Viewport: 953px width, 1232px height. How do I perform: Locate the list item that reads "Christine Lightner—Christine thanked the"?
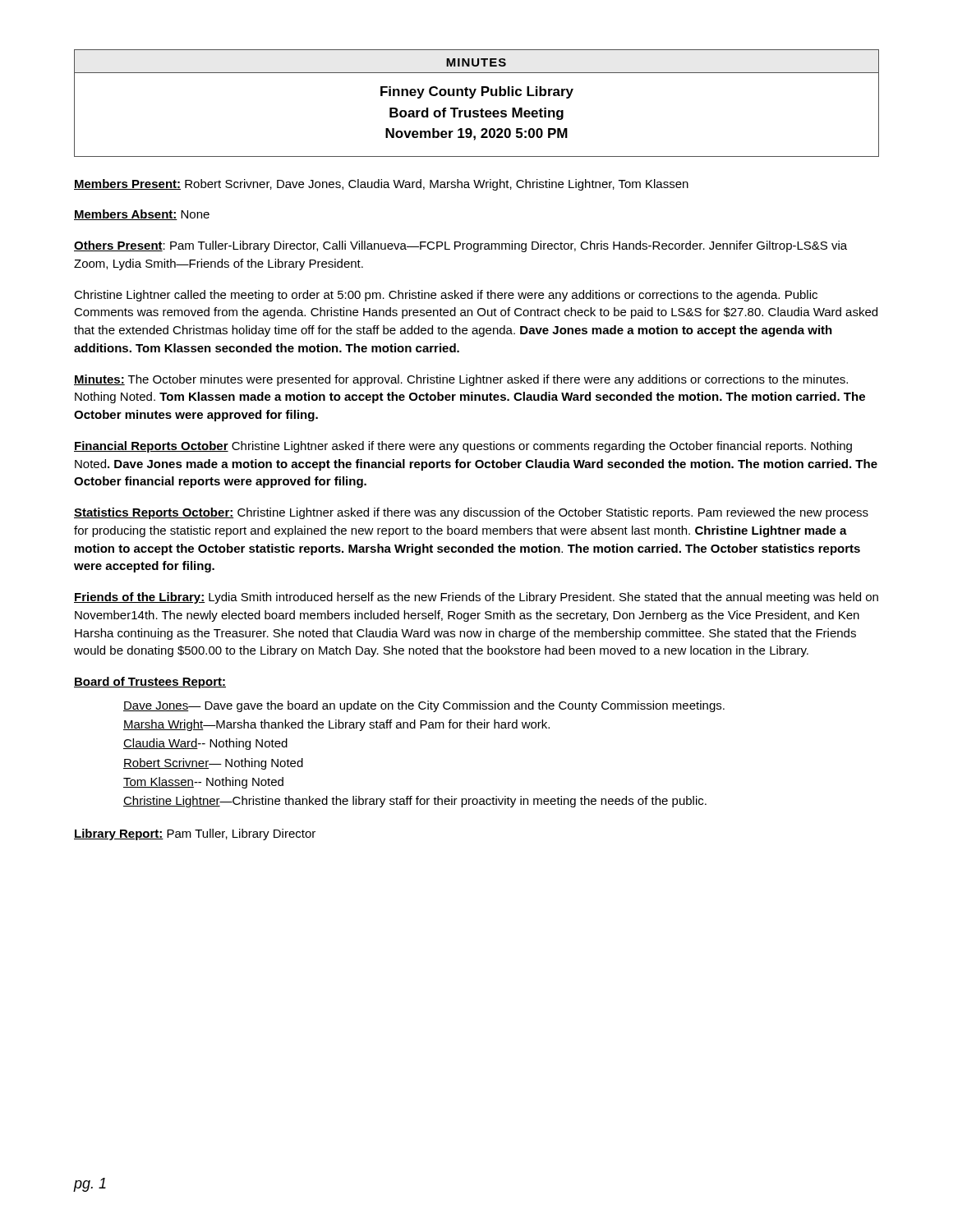[415, 800]
